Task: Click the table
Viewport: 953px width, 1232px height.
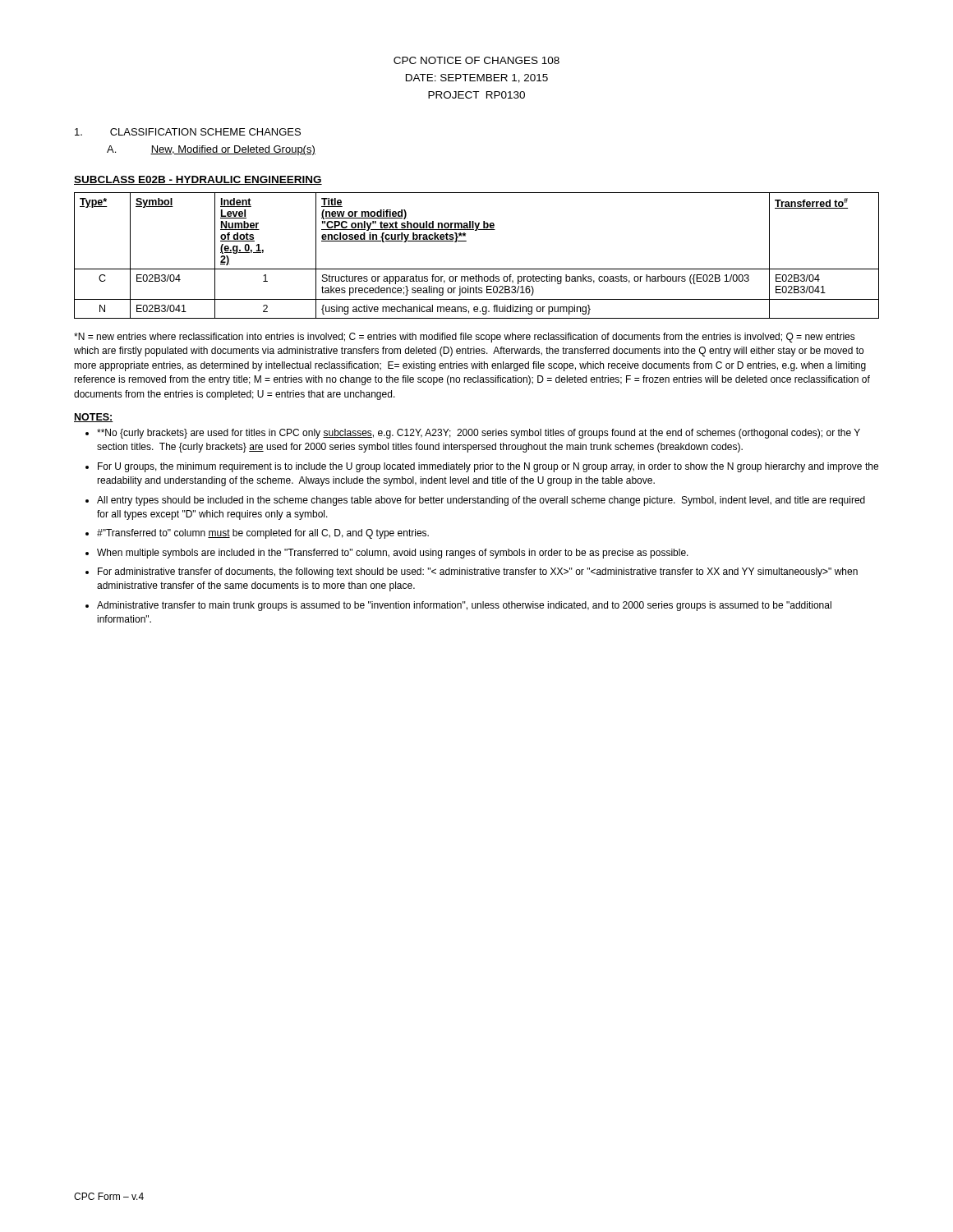Action: pyautogui.click(x=476, y=255)
